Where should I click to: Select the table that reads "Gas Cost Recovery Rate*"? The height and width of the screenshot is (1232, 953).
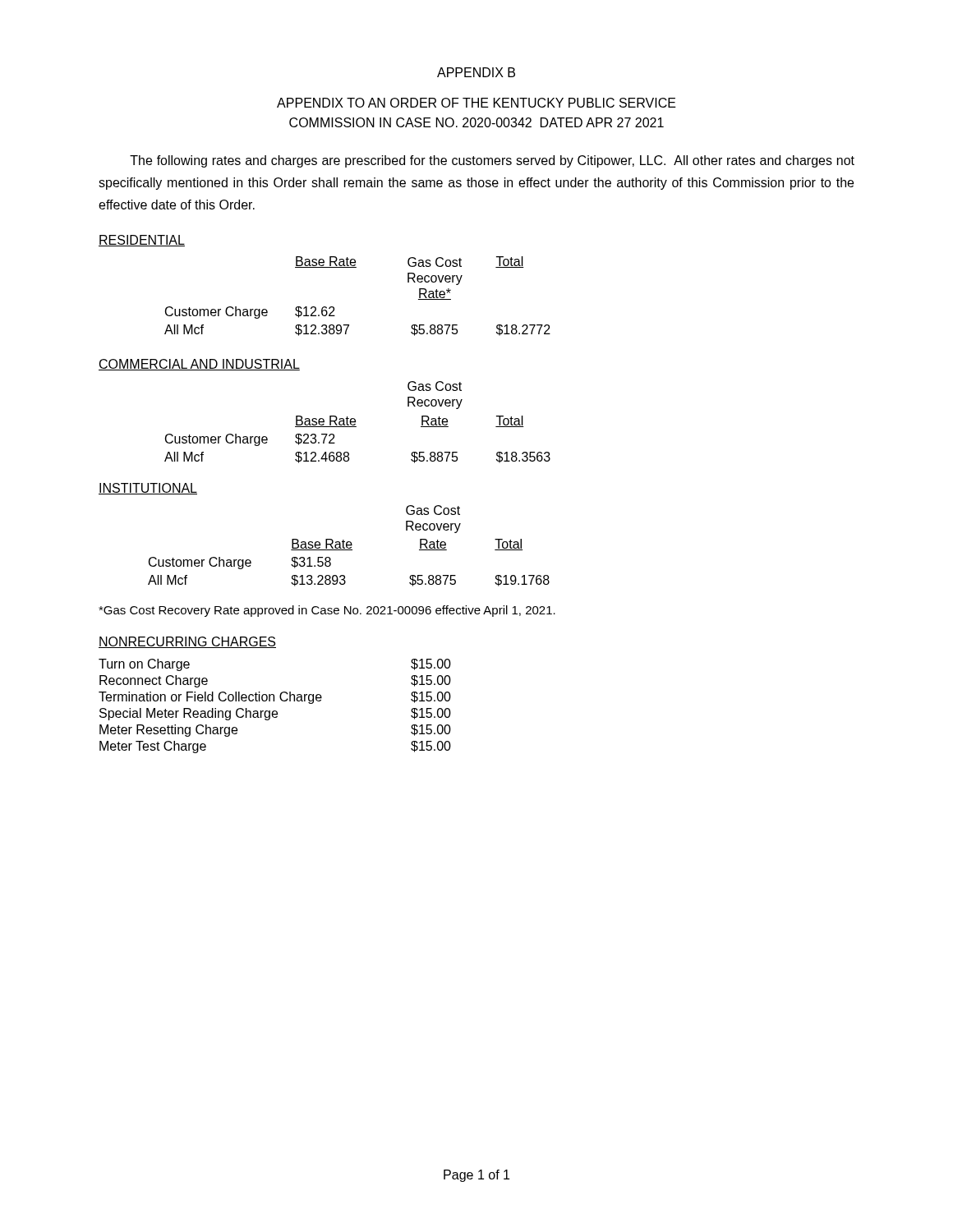coord(501,296)
